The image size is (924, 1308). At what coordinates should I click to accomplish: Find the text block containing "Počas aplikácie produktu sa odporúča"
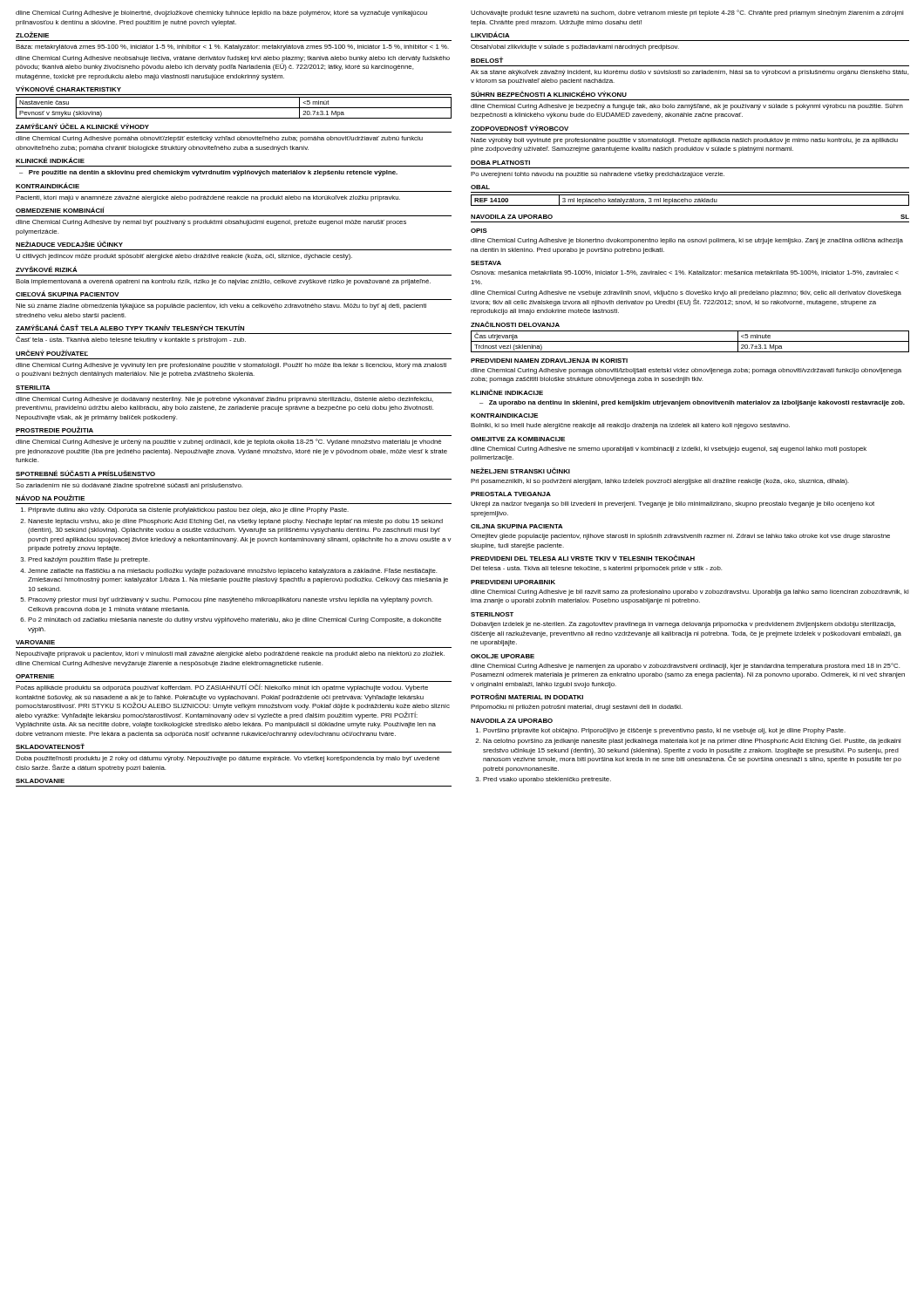point(234,711)
